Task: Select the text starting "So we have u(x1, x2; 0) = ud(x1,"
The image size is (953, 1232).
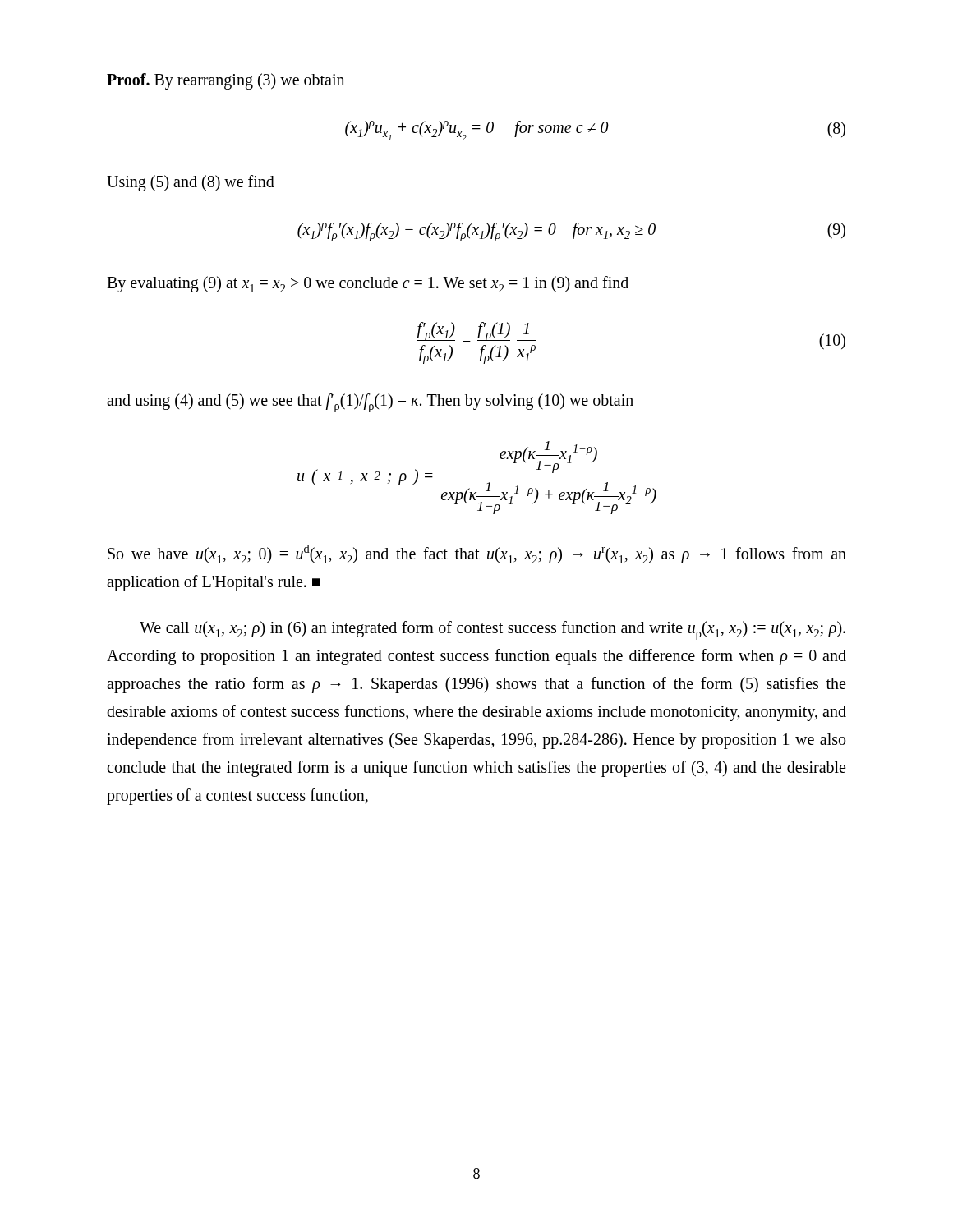Action: click(476, 566)
